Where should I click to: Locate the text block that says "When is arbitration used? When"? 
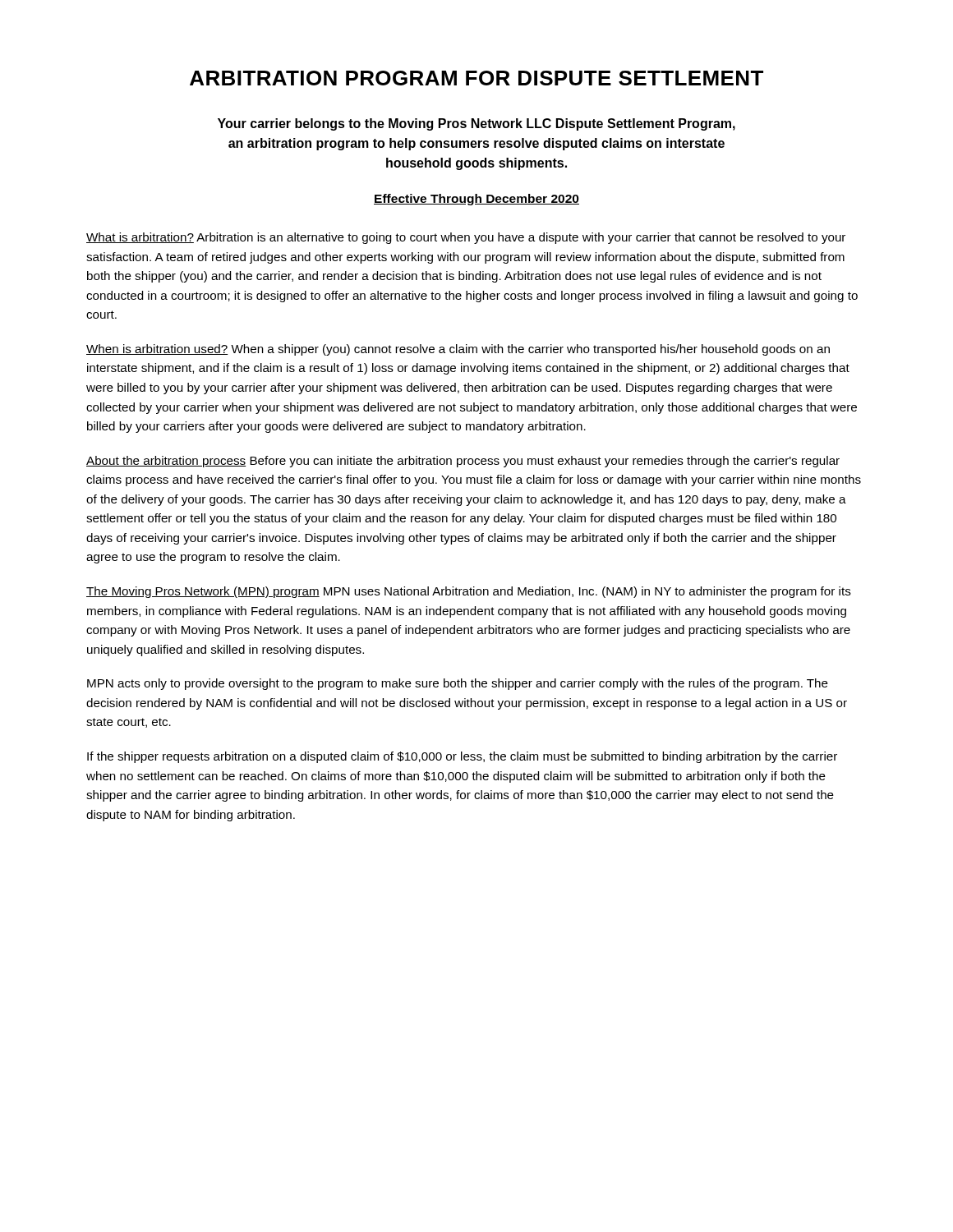click(x=472, y=387)
